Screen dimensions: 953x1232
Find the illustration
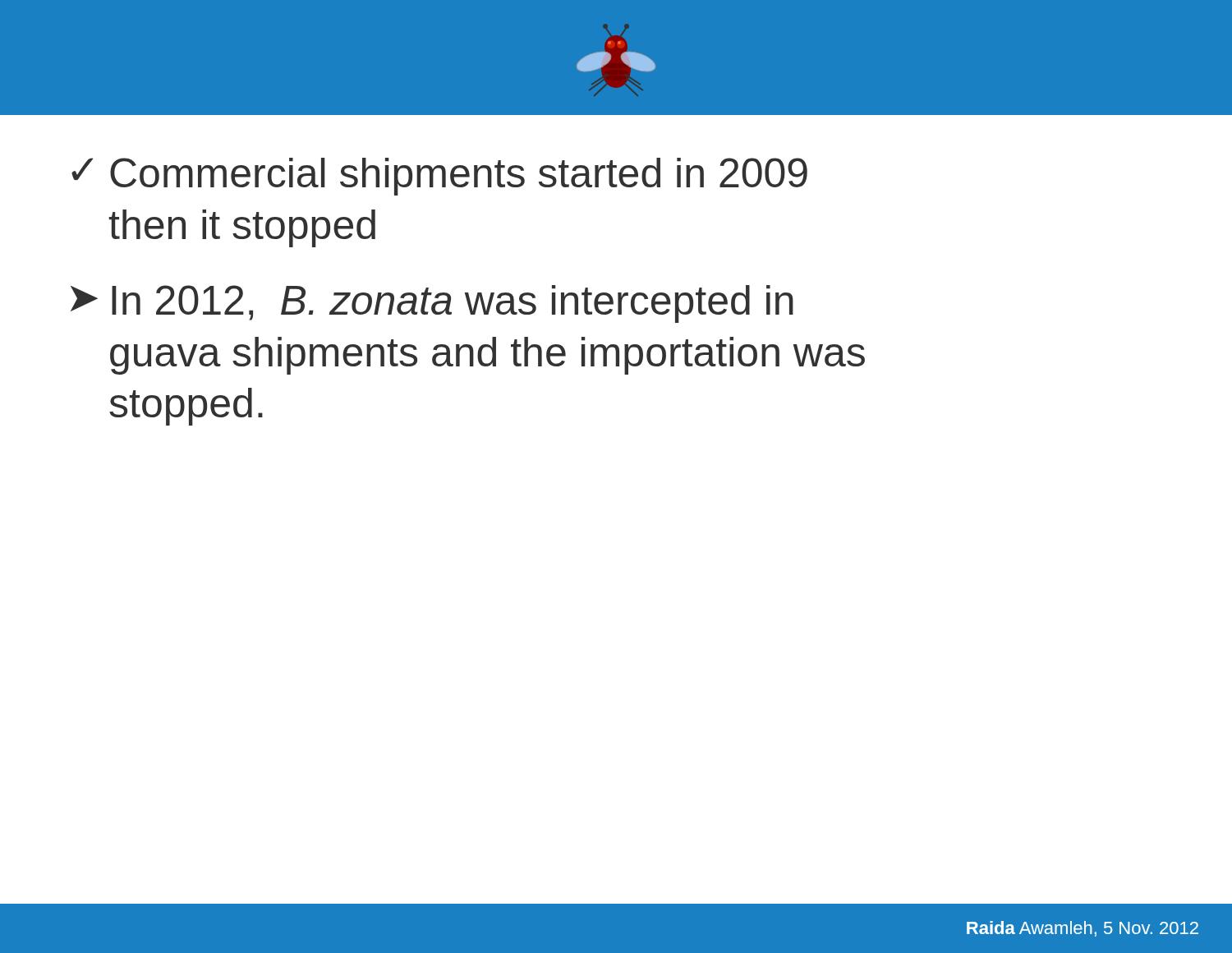pyautogui.click(x=616, y=58)
